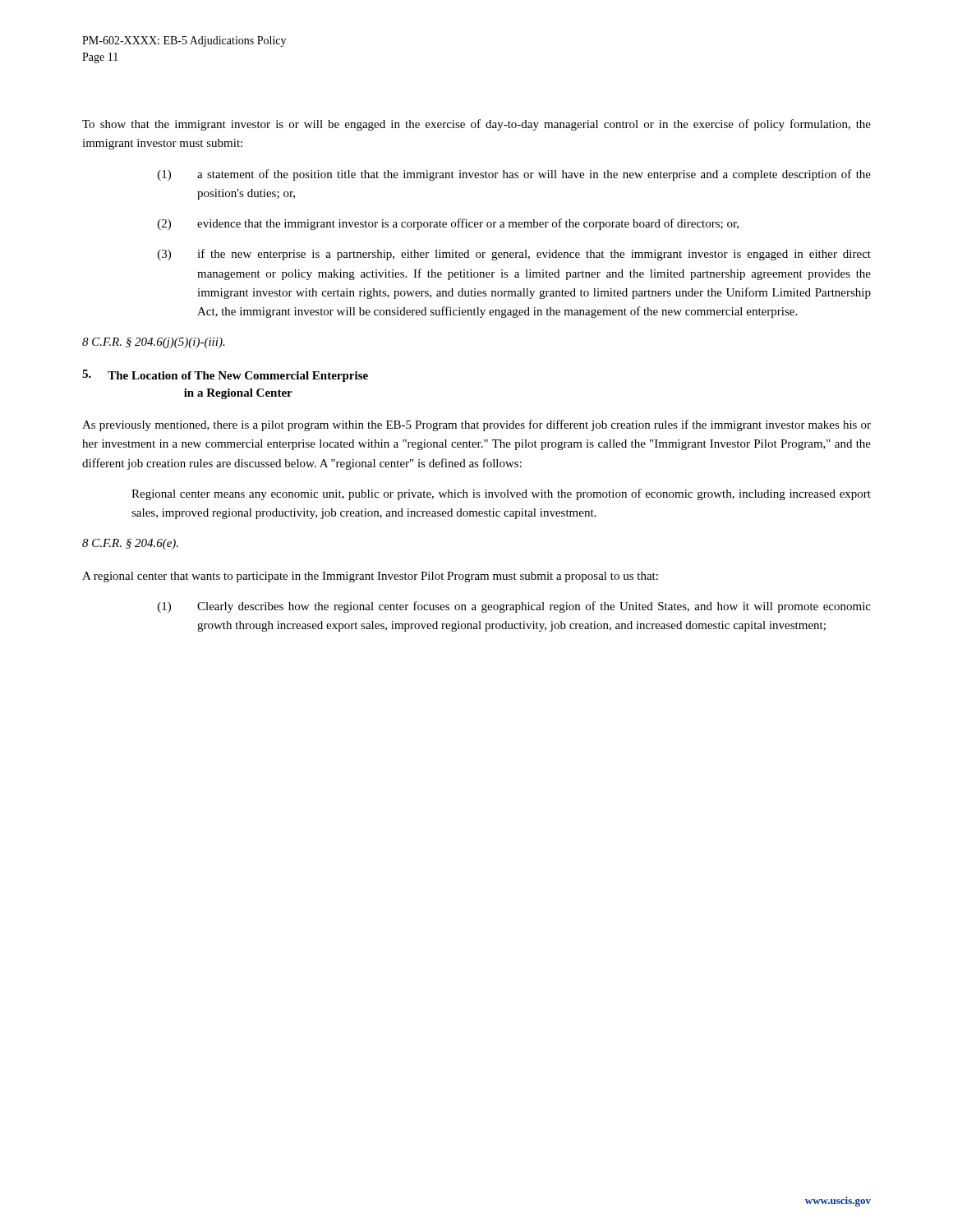This screenshot has width=953, height=1232.
Task: Find the text block starting "To show that the"
Action: 476,134
